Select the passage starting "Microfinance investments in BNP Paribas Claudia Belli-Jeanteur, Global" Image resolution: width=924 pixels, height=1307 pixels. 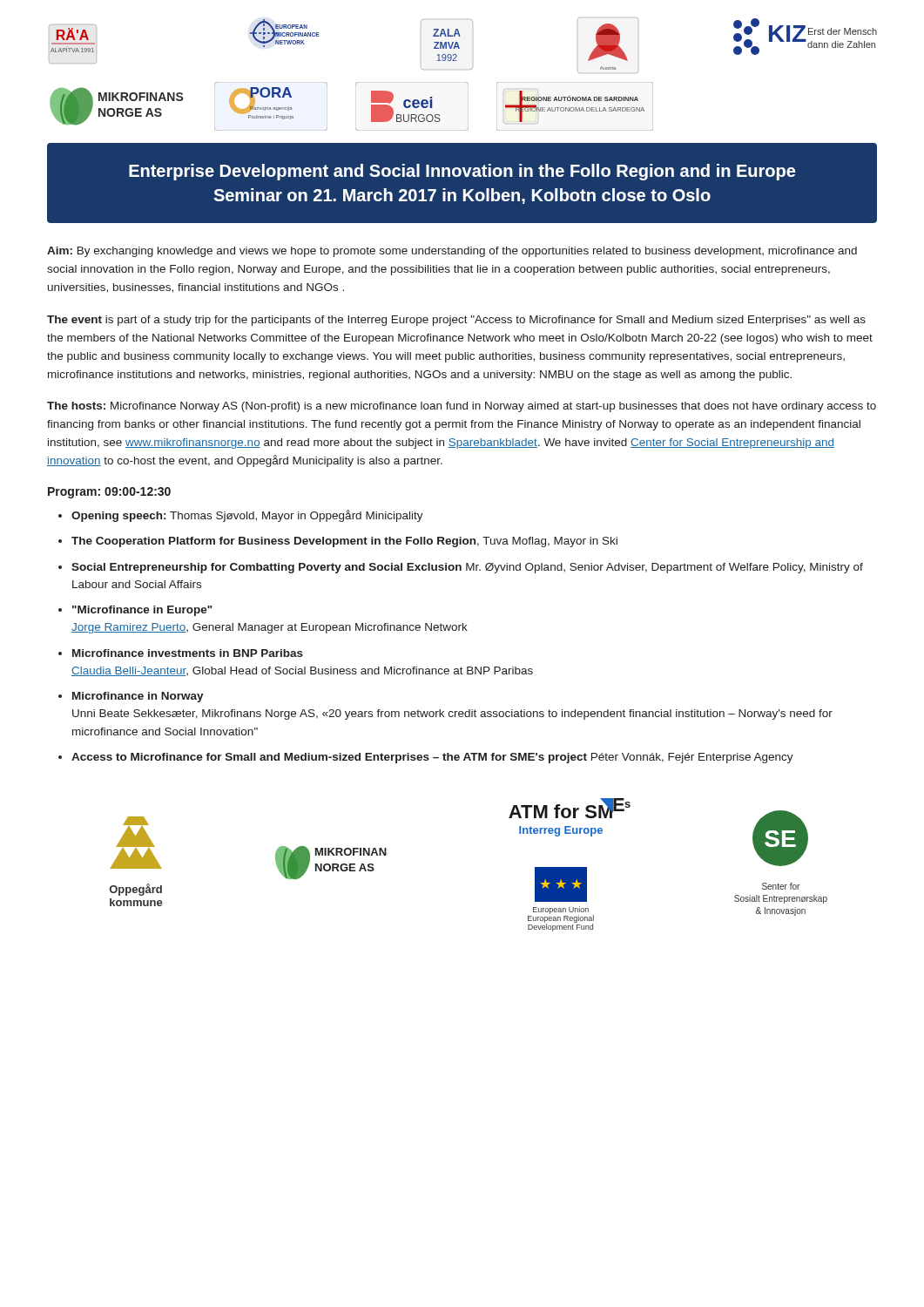click(302, 662)
